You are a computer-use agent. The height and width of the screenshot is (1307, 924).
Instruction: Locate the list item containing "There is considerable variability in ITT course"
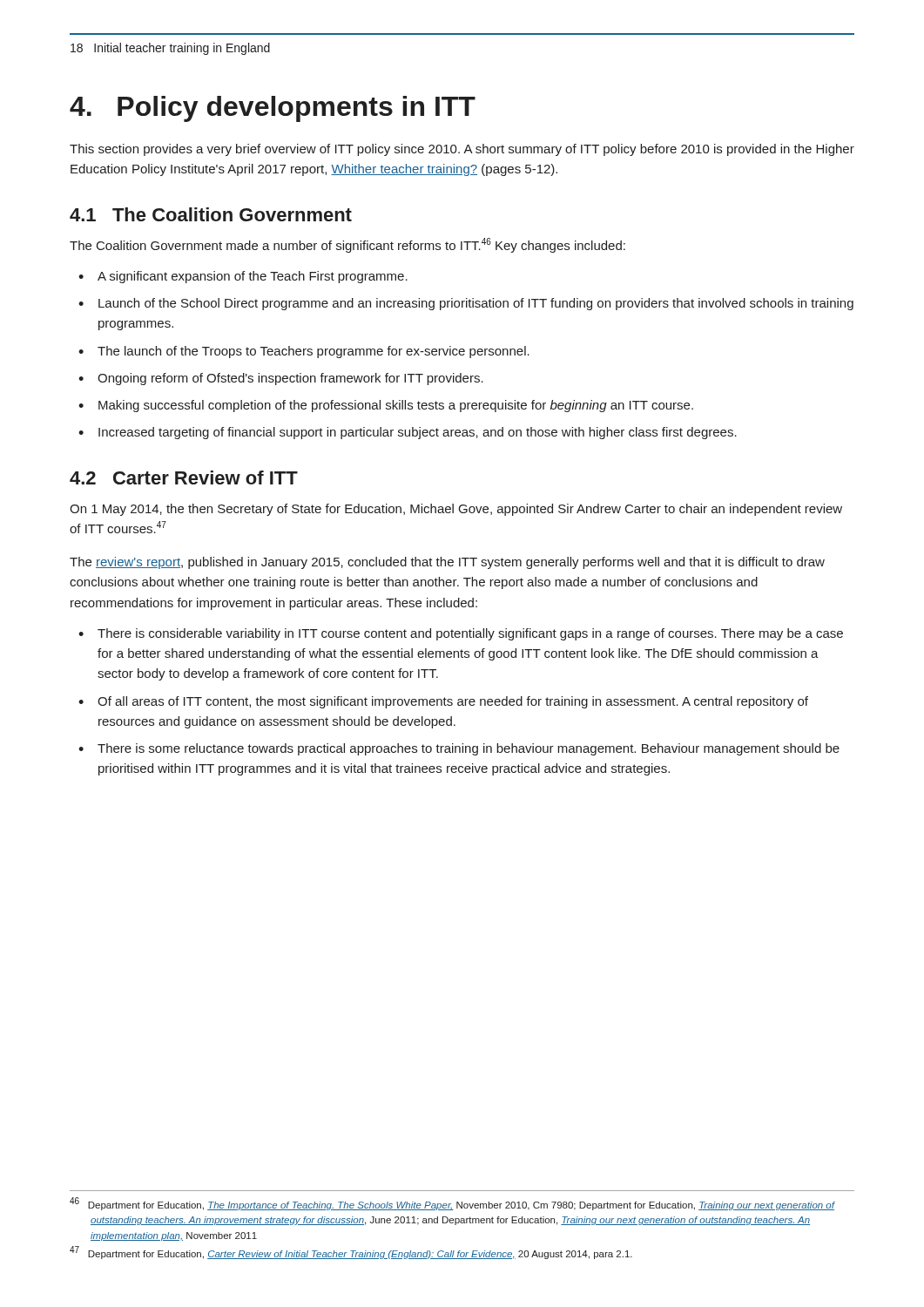click(x=471, y=653)
